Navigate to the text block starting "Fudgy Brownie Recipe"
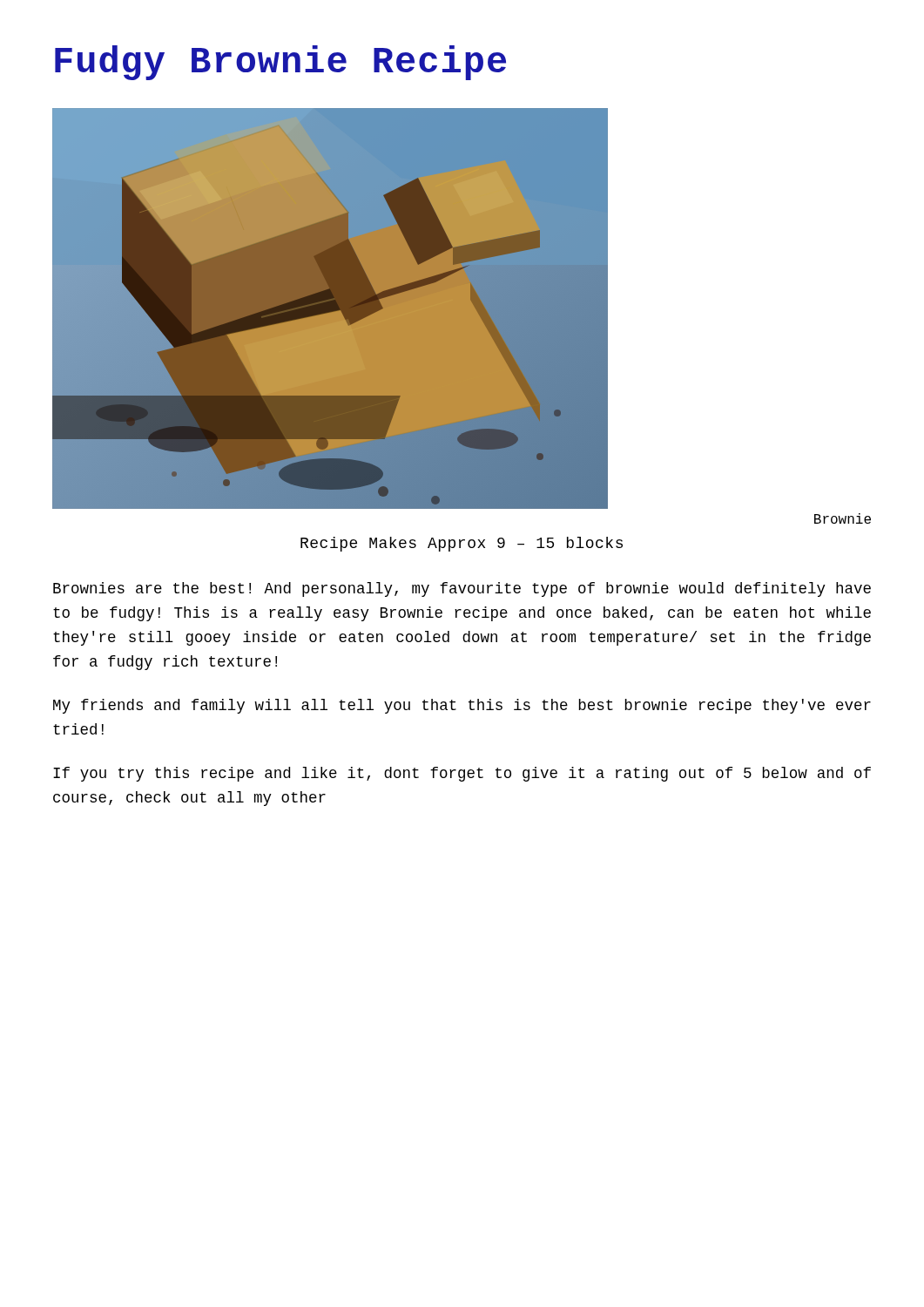Viewport: 924px width, 1307px height. pyautogui.click(x=280, y=63)
